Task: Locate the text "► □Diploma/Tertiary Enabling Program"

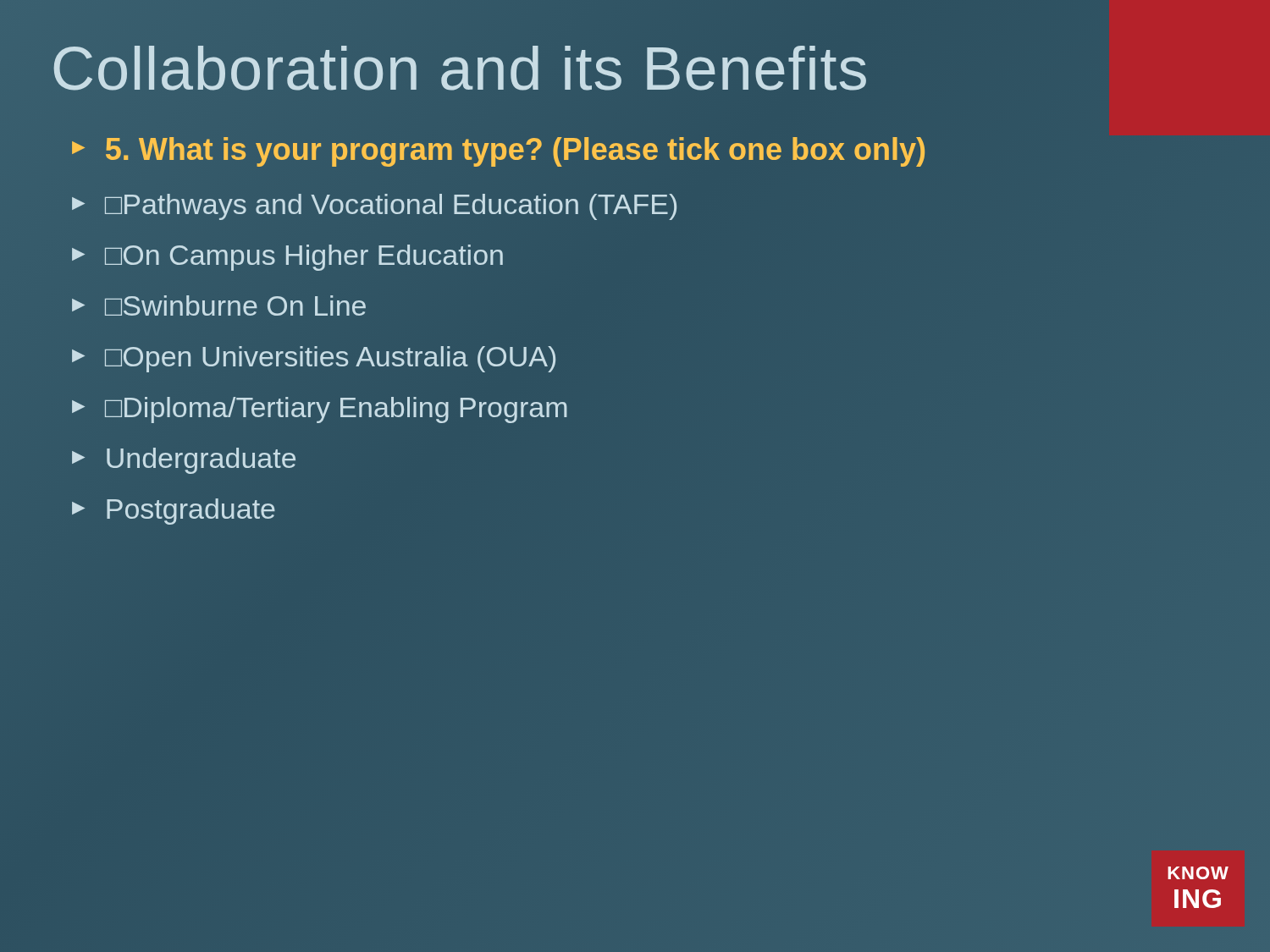Action: pyautogui.click(x=318, y=408)
